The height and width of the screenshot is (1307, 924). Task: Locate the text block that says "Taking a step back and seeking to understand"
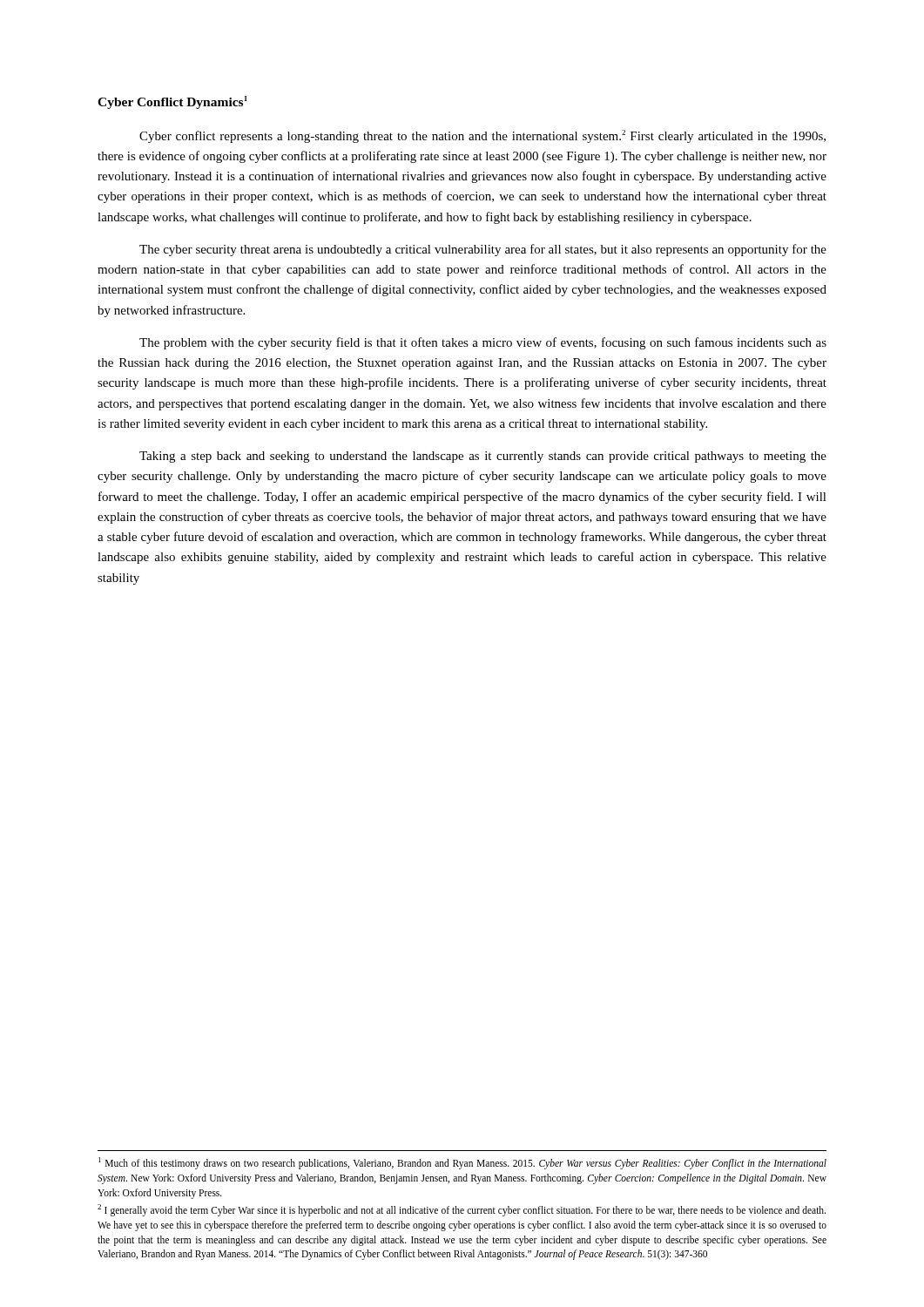(x=462, y=516)
